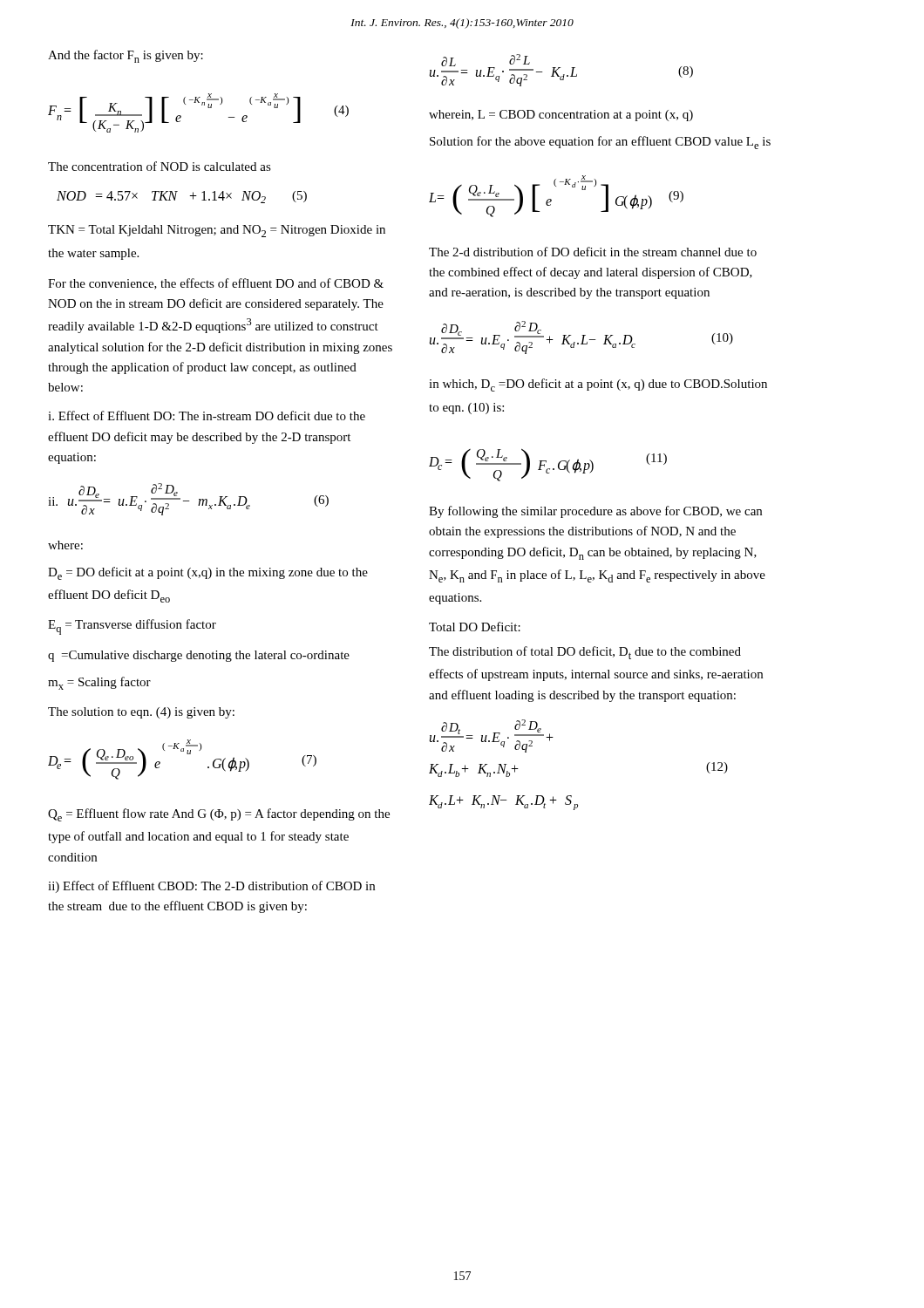Screen dimensions: 1308x924
Task: Click the passage that begins "q =Cumulative discharge denoting the lateral"
Action: click(x=199, y=655)
